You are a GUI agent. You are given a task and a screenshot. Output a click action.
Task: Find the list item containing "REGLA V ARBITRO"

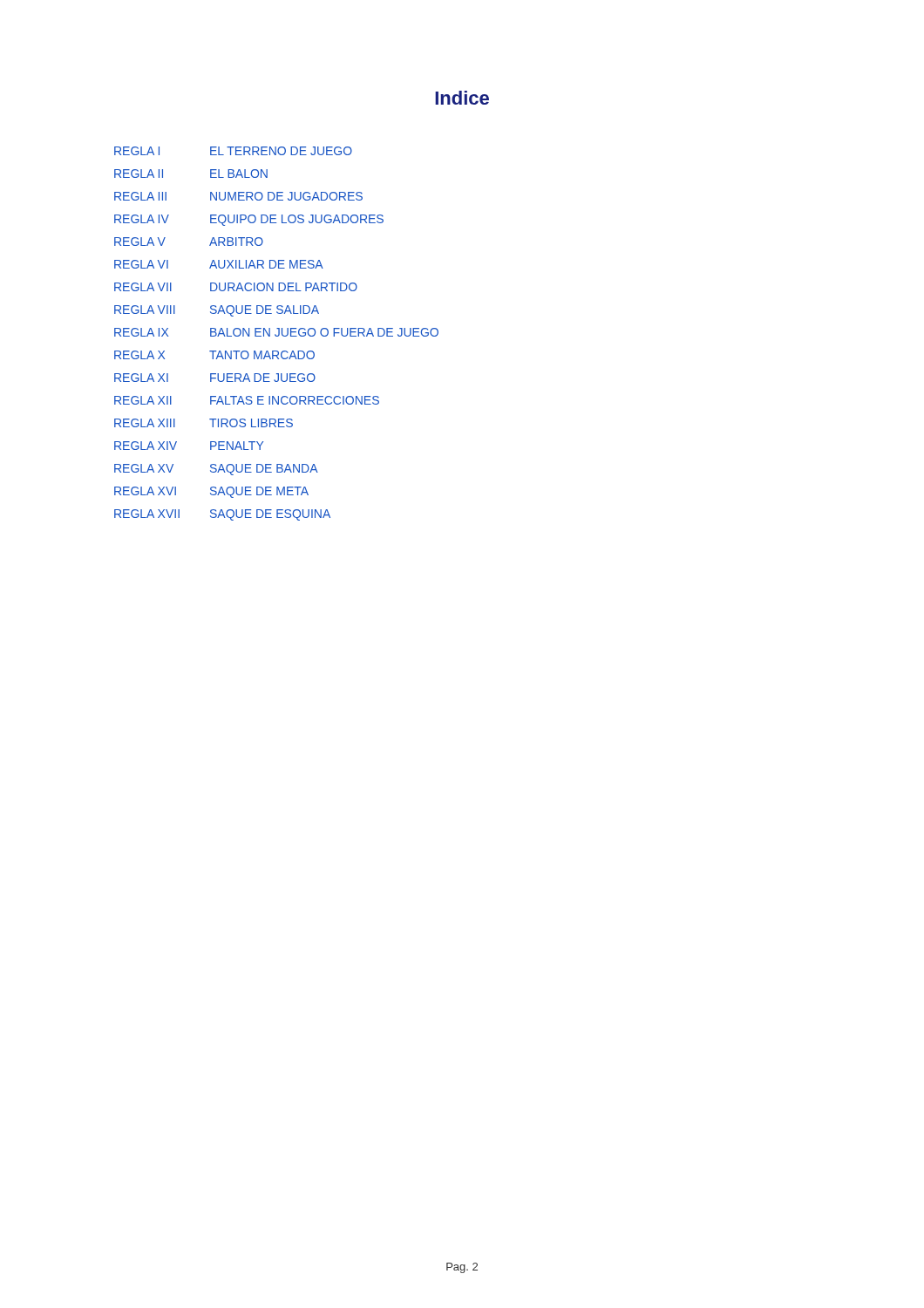point(136,242)
